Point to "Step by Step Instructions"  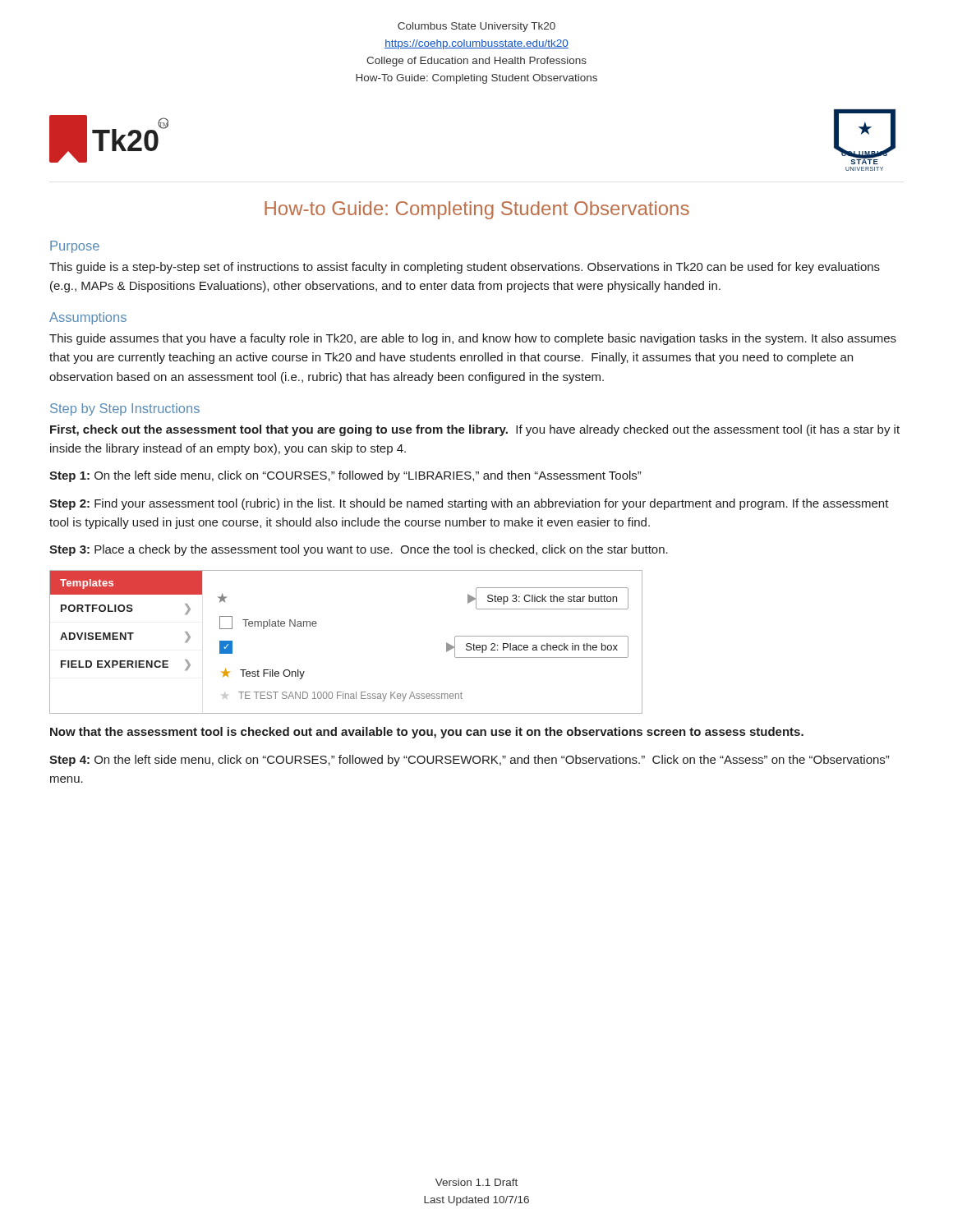pos(125,408)
